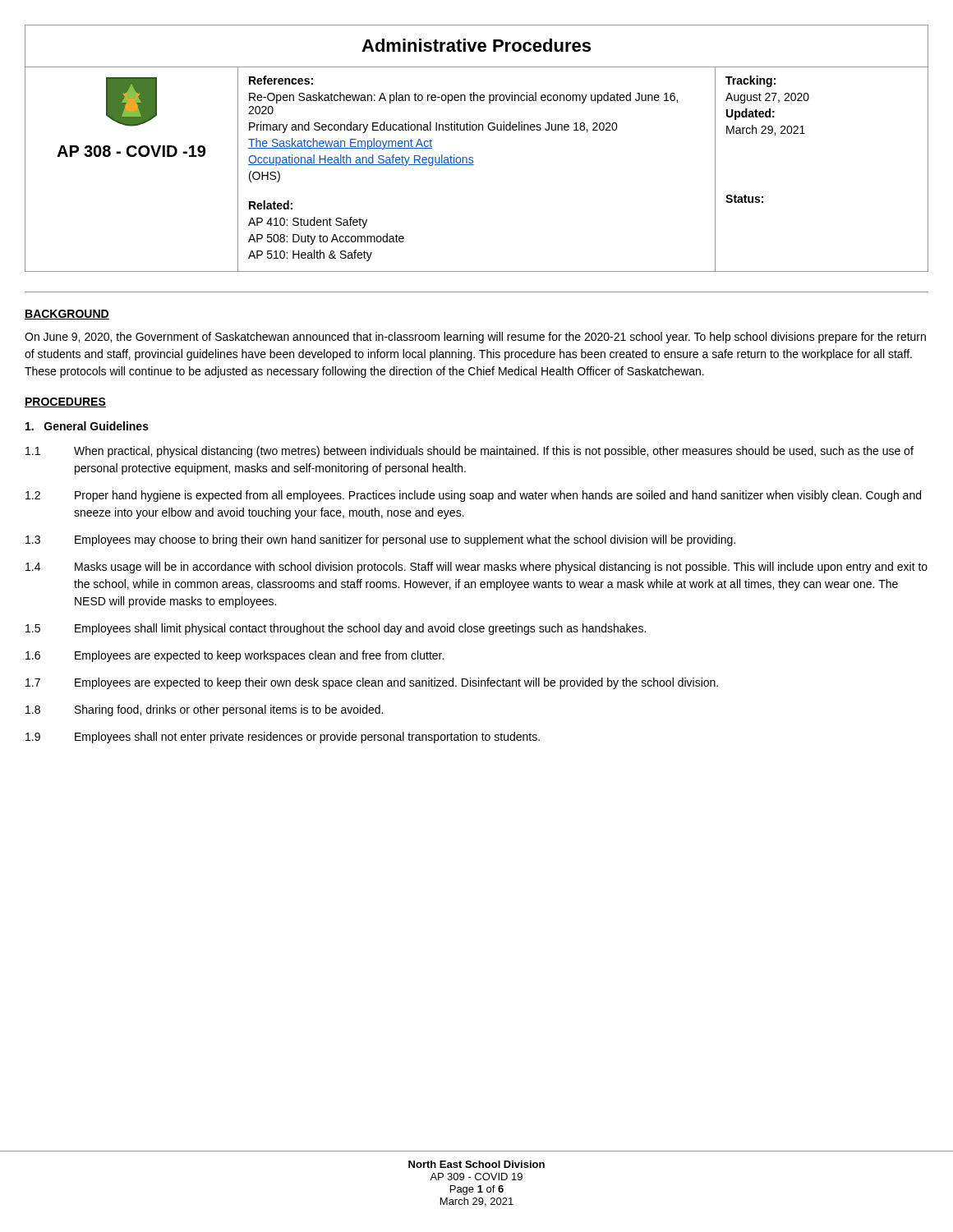
Task: Point to the block beginning "3 Employees may"
Action: click(476, 540)
